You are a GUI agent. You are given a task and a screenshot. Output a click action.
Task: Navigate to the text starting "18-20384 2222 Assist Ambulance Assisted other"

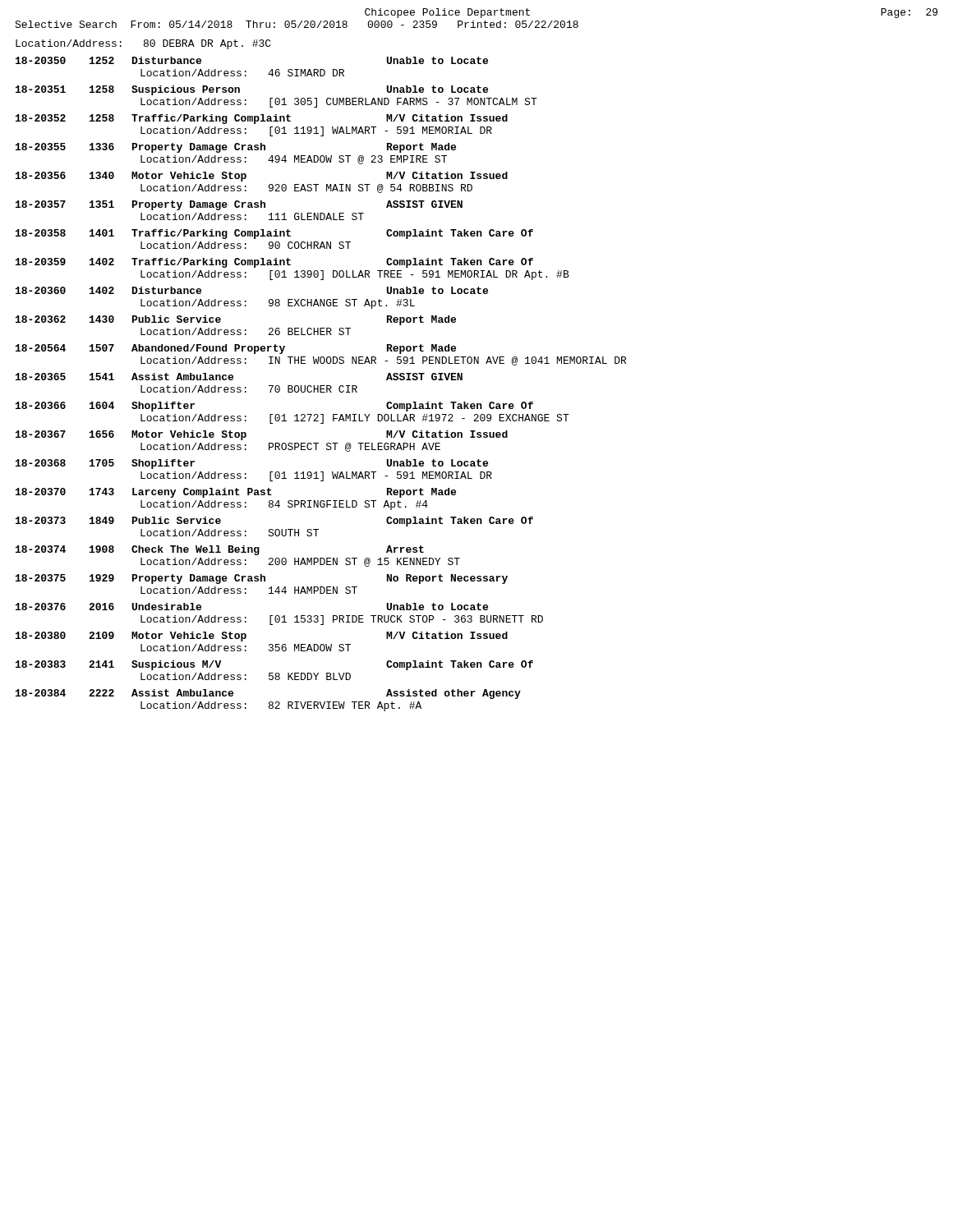tap(476, 700)
